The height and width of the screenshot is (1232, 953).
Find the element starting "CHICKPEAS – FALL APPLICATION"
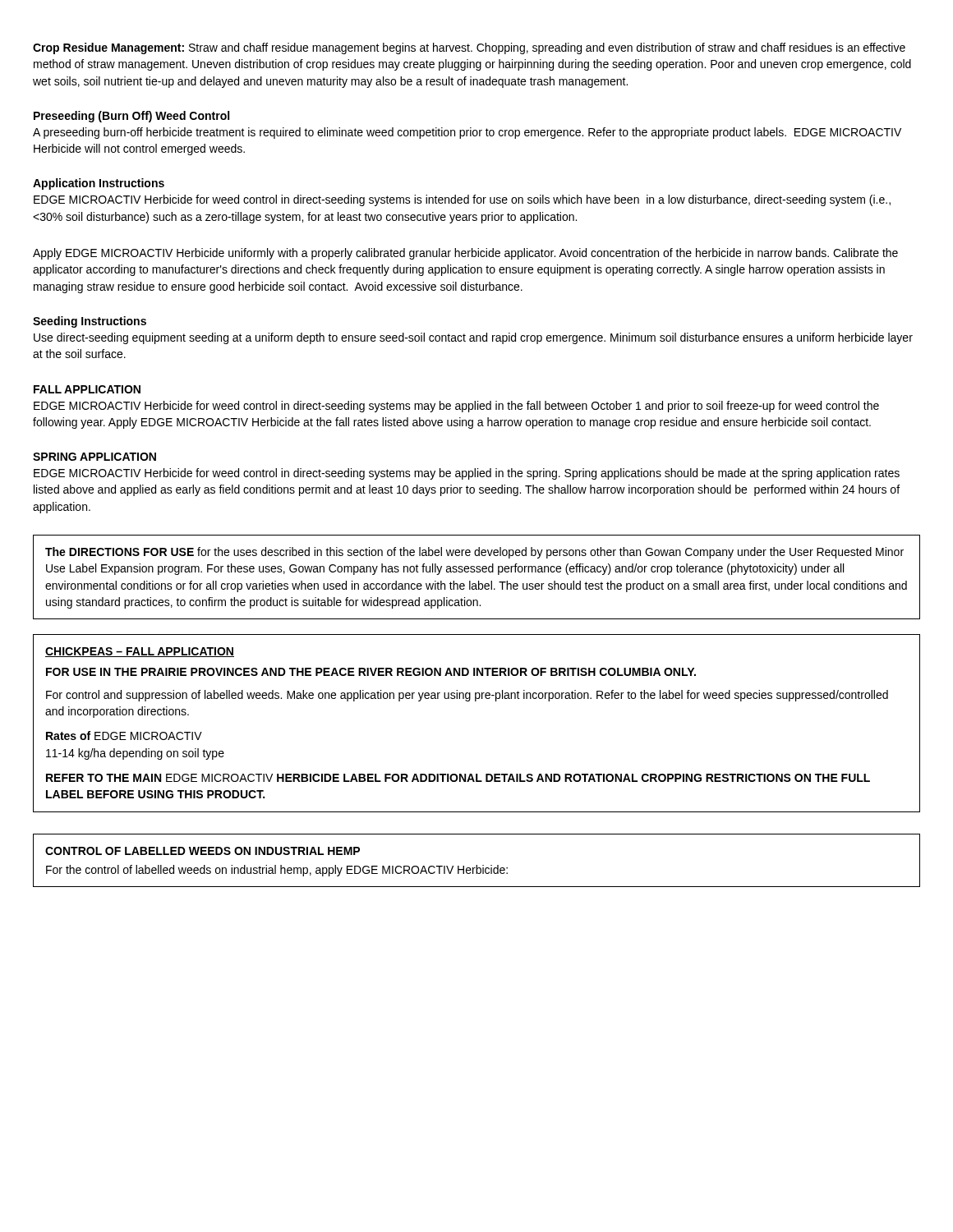coord(140,652)
